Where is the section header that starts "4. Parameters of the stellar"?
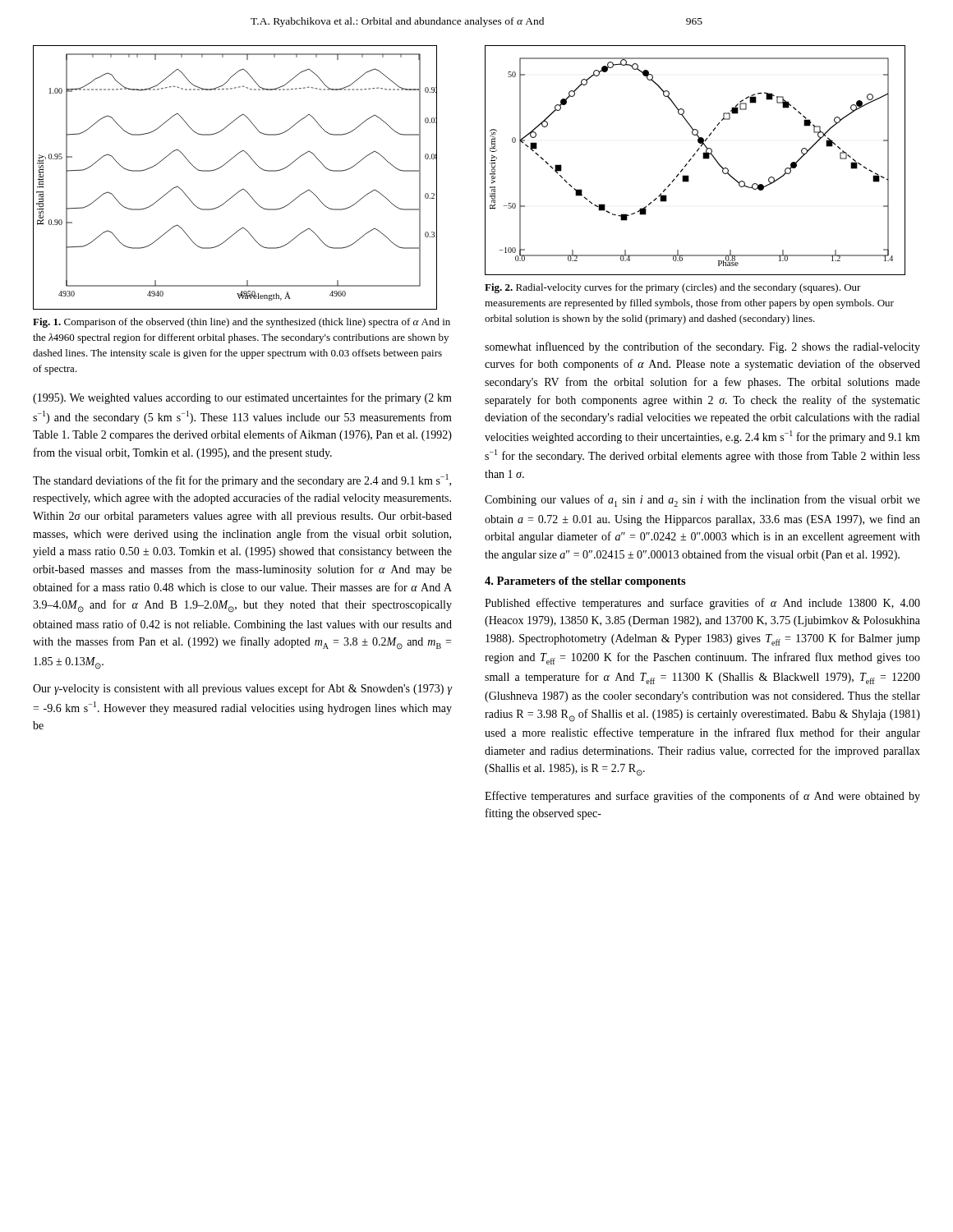The image size is (953, 1232). click(585, 580)
